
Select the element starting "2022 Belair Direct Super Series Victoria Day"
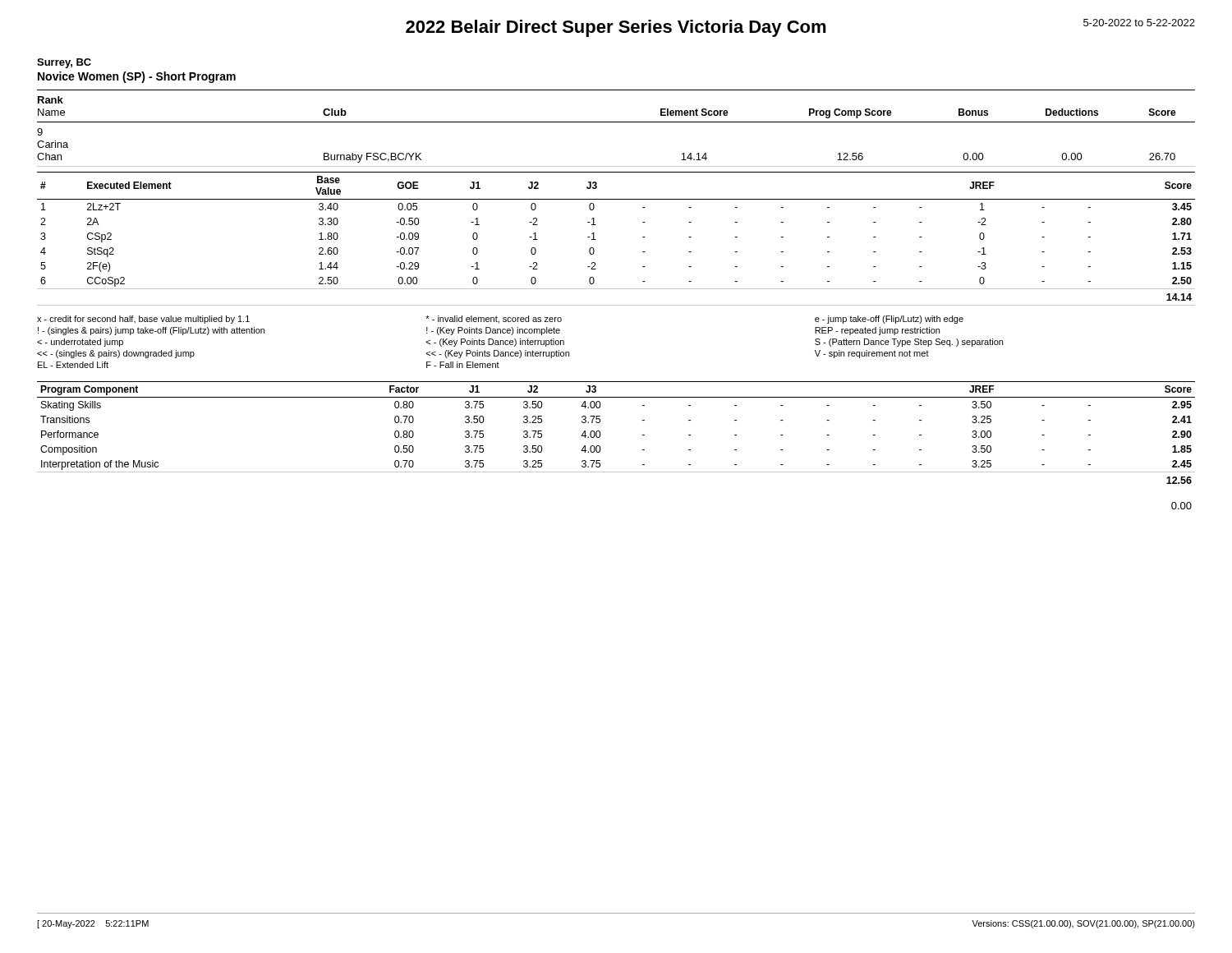tap(616, 27)
